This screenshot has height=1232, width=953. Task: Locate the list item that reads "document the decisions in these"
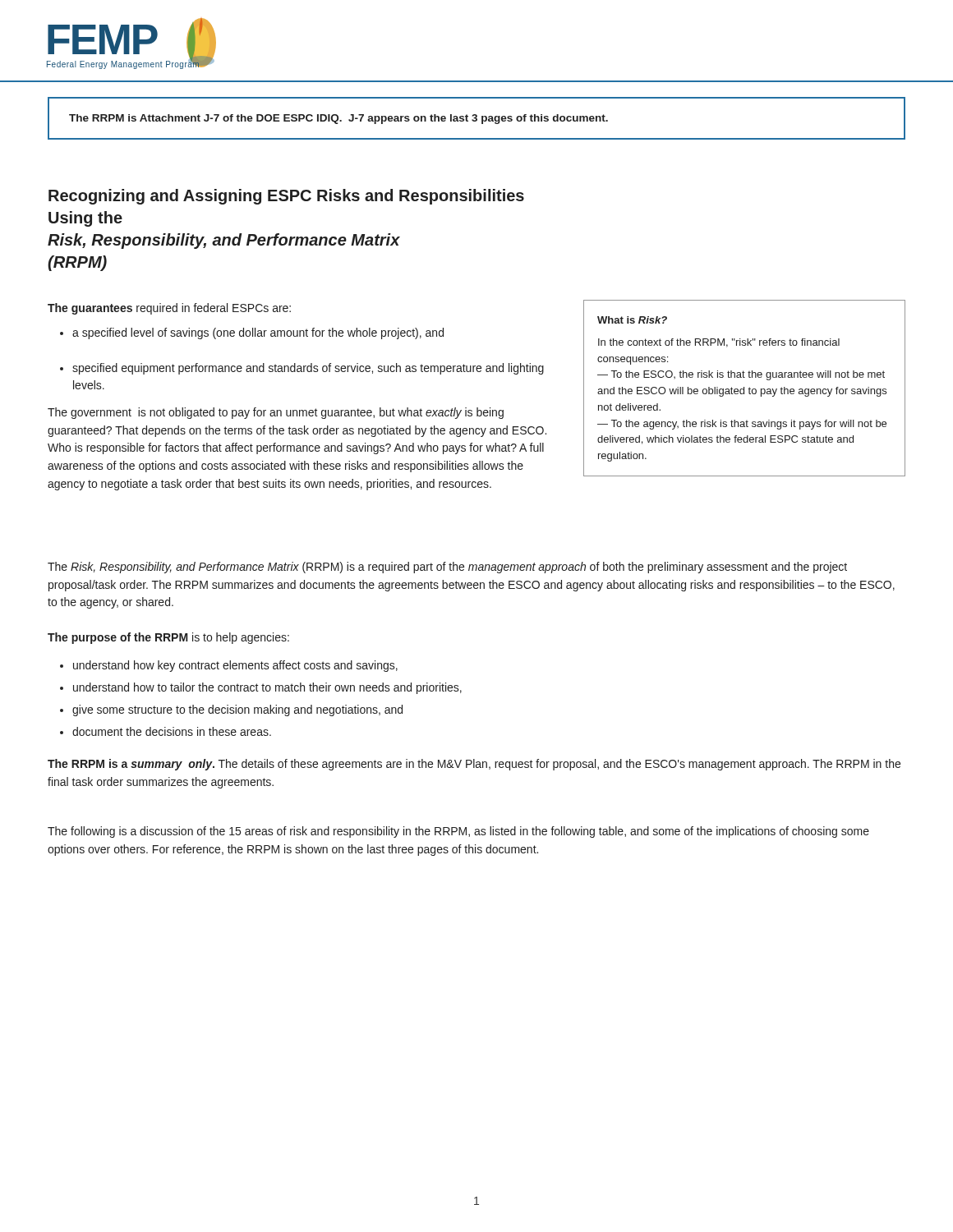coord(166,731)
